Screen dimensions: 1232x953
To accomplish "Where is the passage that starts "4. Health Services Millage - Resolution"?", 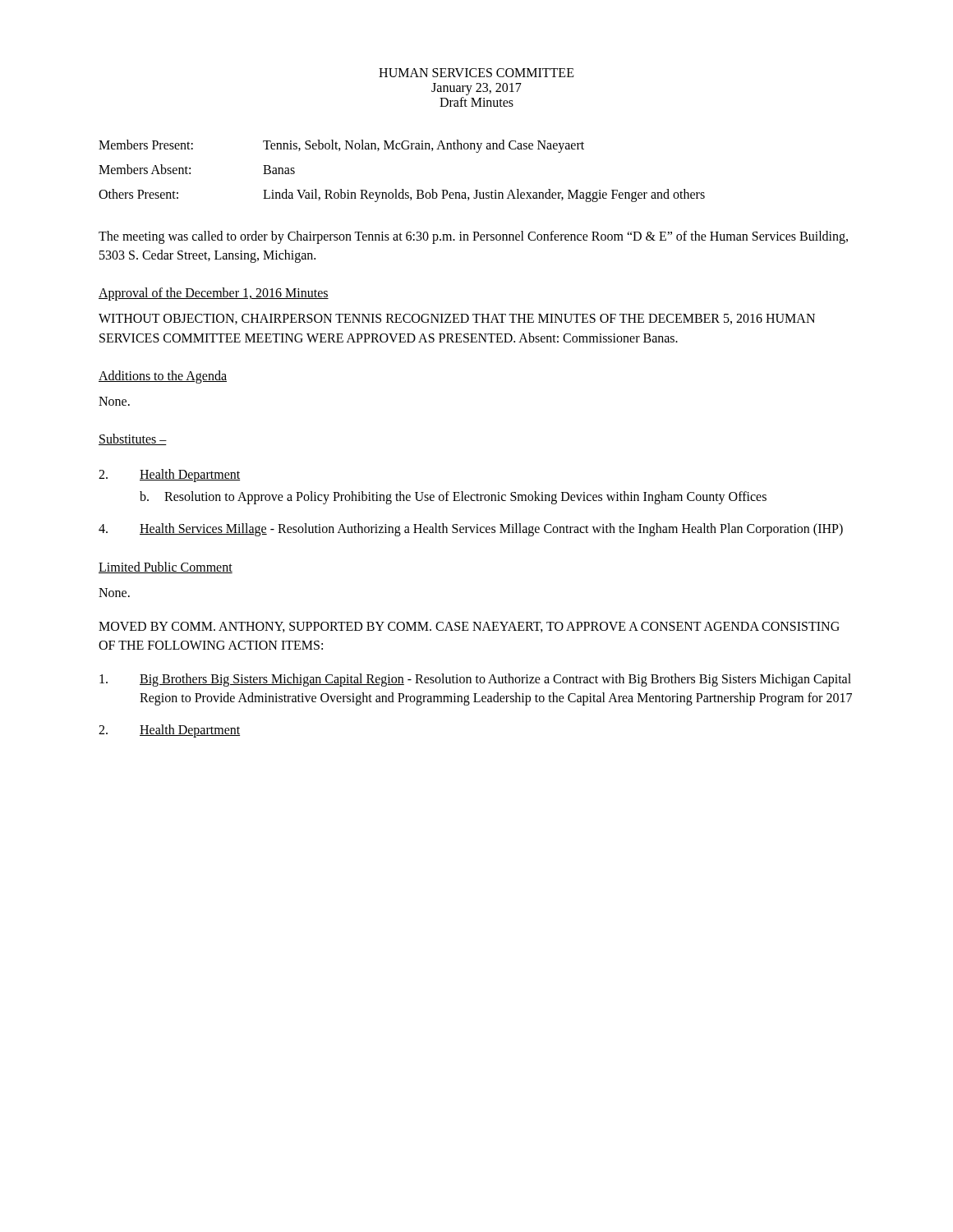I will coord(476,529).
